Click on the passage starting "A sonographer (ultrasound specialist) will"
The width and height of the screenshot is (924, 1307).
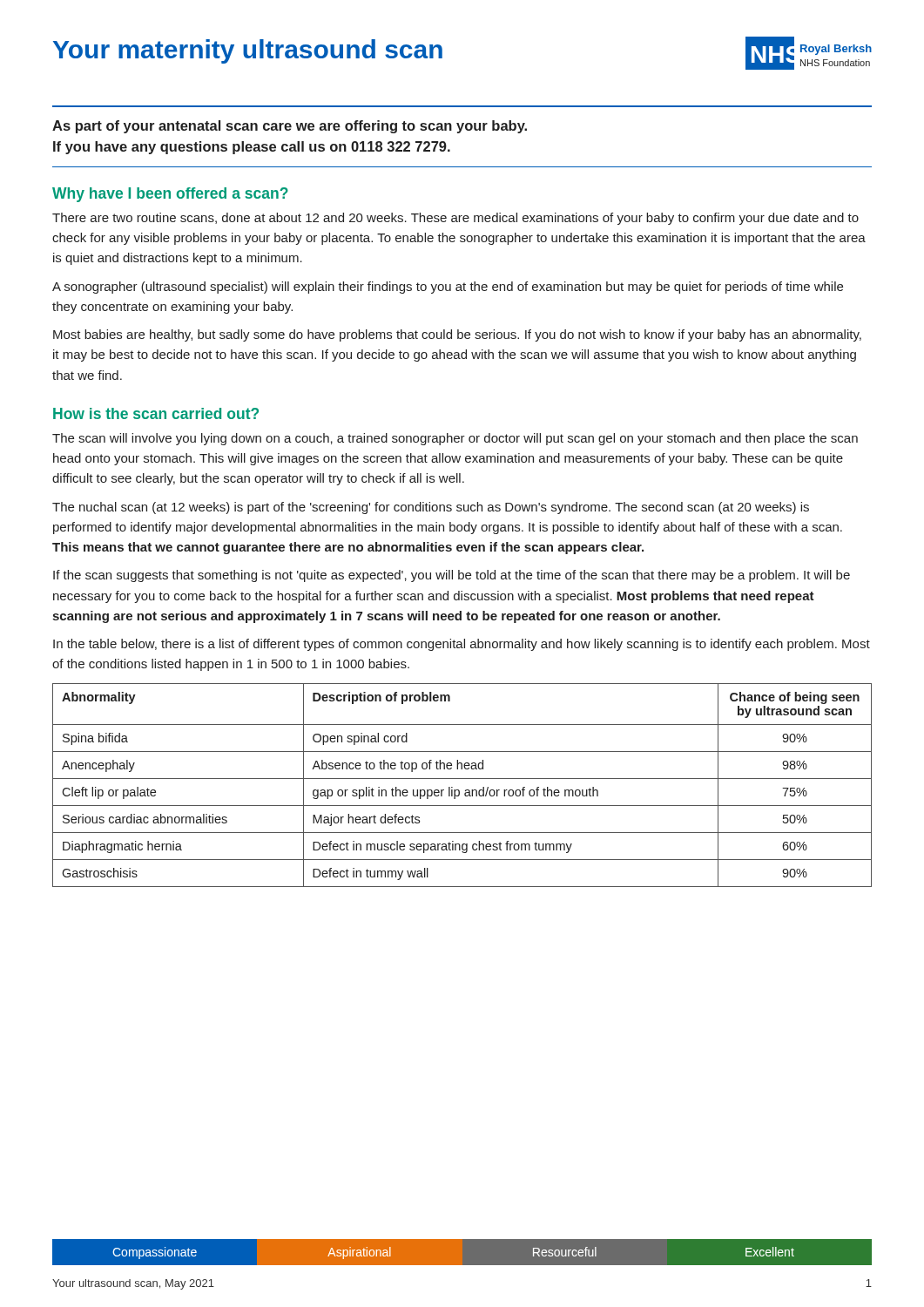click(x=462, y=296)
